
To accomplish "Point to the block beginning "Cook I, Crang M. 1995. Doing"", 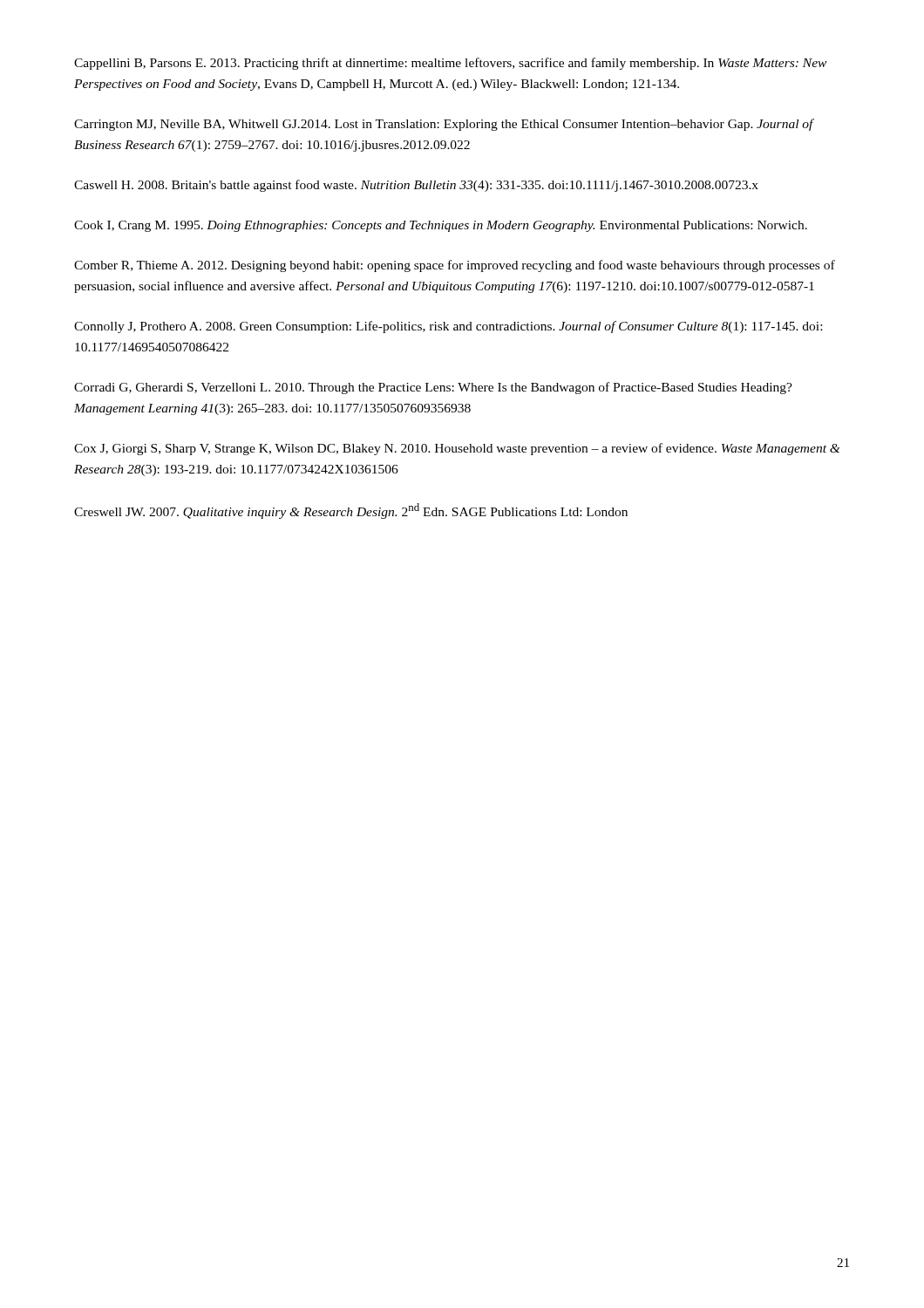I will [462, 225].
